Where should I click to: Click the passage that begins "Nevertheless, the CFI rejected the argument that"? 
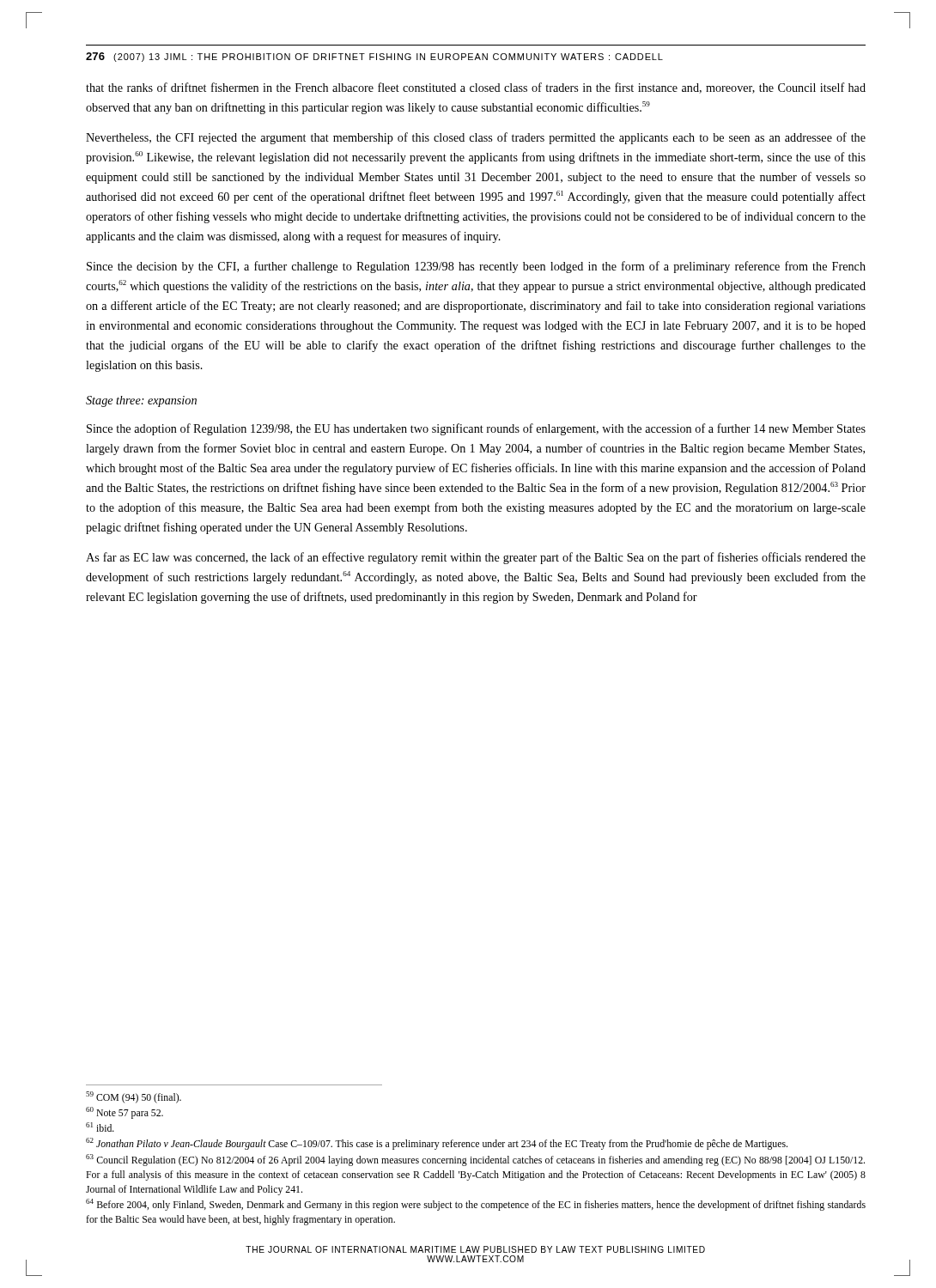[476, 187]
